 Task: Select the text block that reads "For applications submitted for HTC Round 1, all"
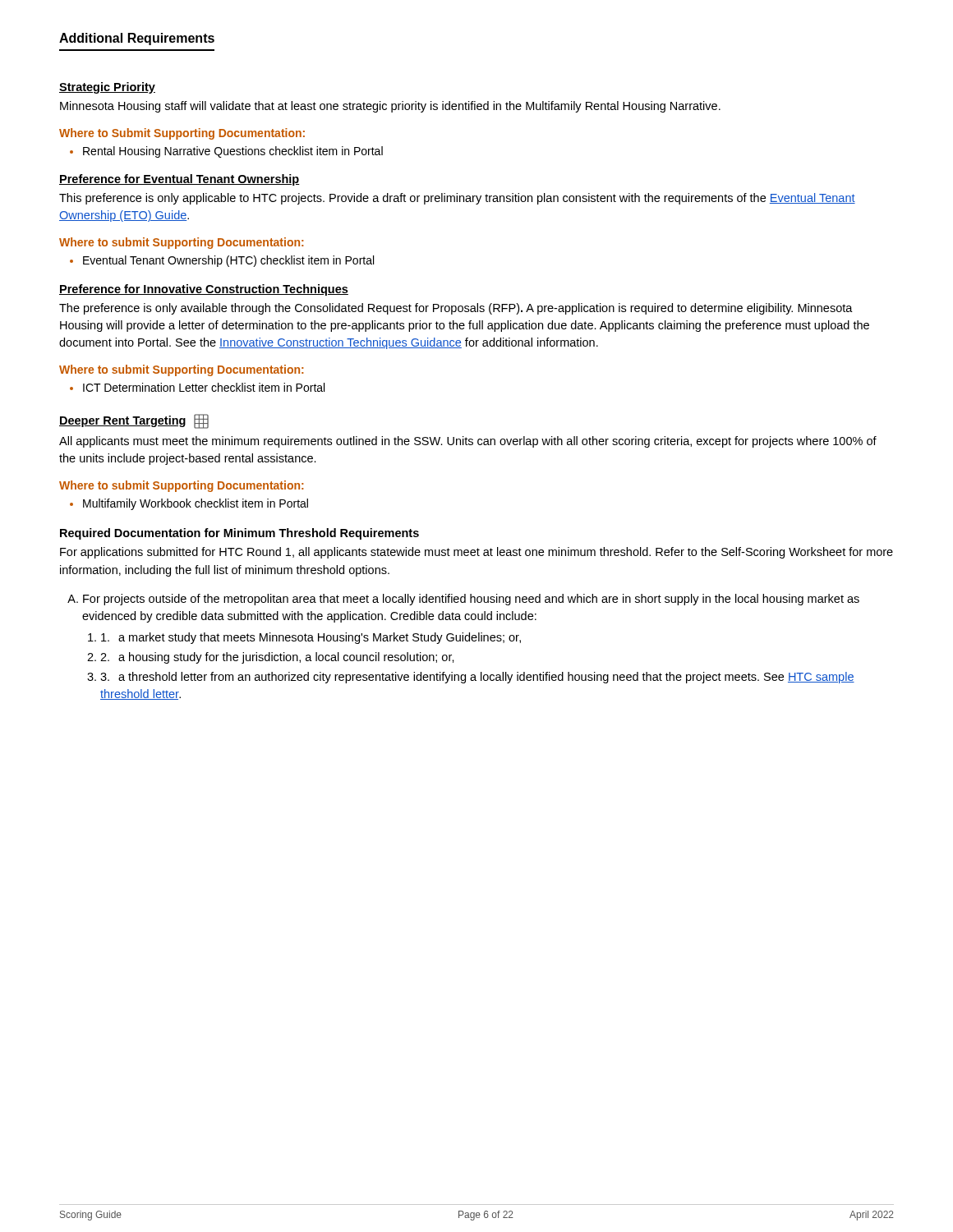pyautogui.click(x=476, y=561)
